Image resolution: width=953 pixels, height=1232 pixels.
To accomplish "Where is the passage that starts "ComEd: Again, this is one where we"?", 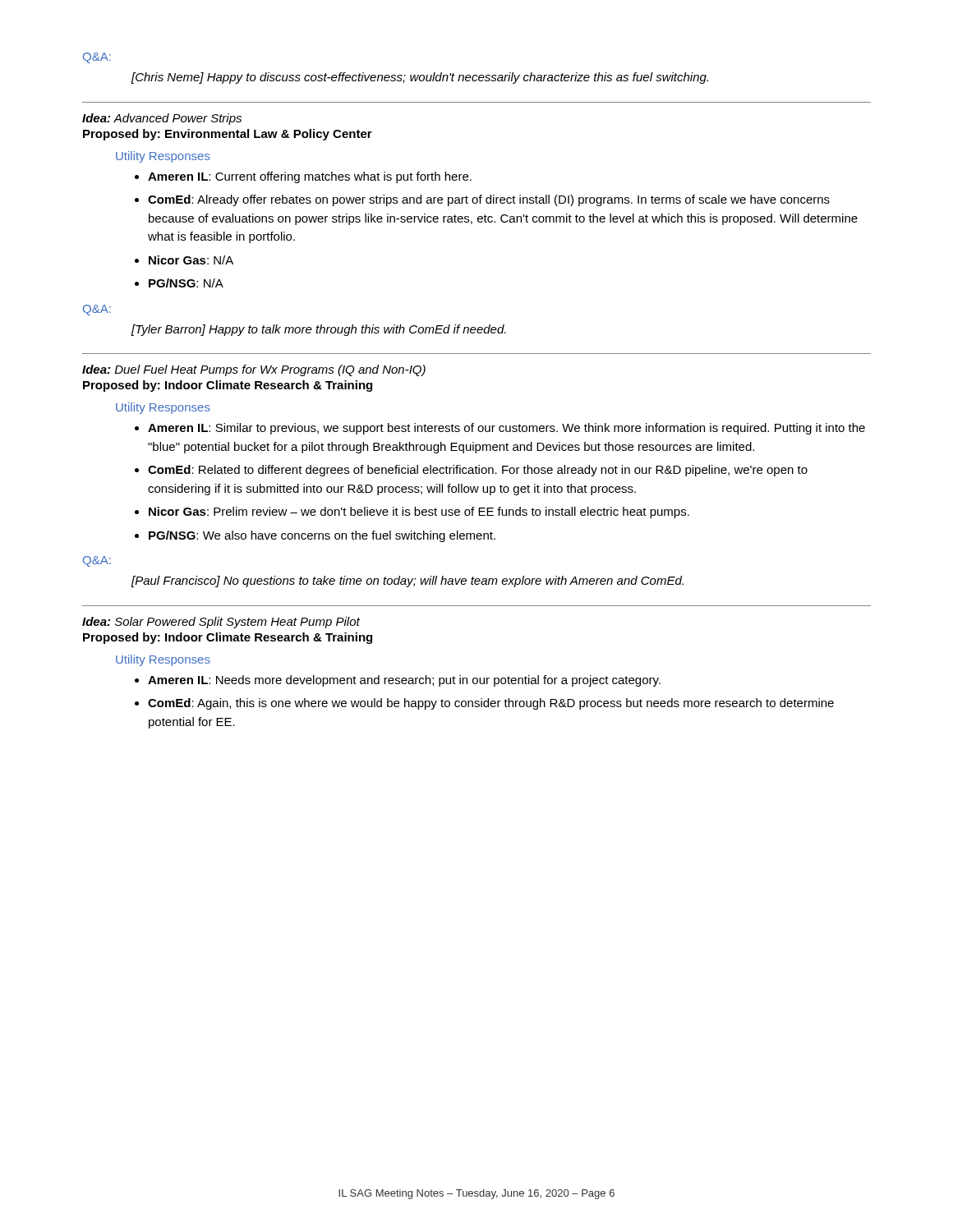I will pyautogui.click(x=491, y=712).
